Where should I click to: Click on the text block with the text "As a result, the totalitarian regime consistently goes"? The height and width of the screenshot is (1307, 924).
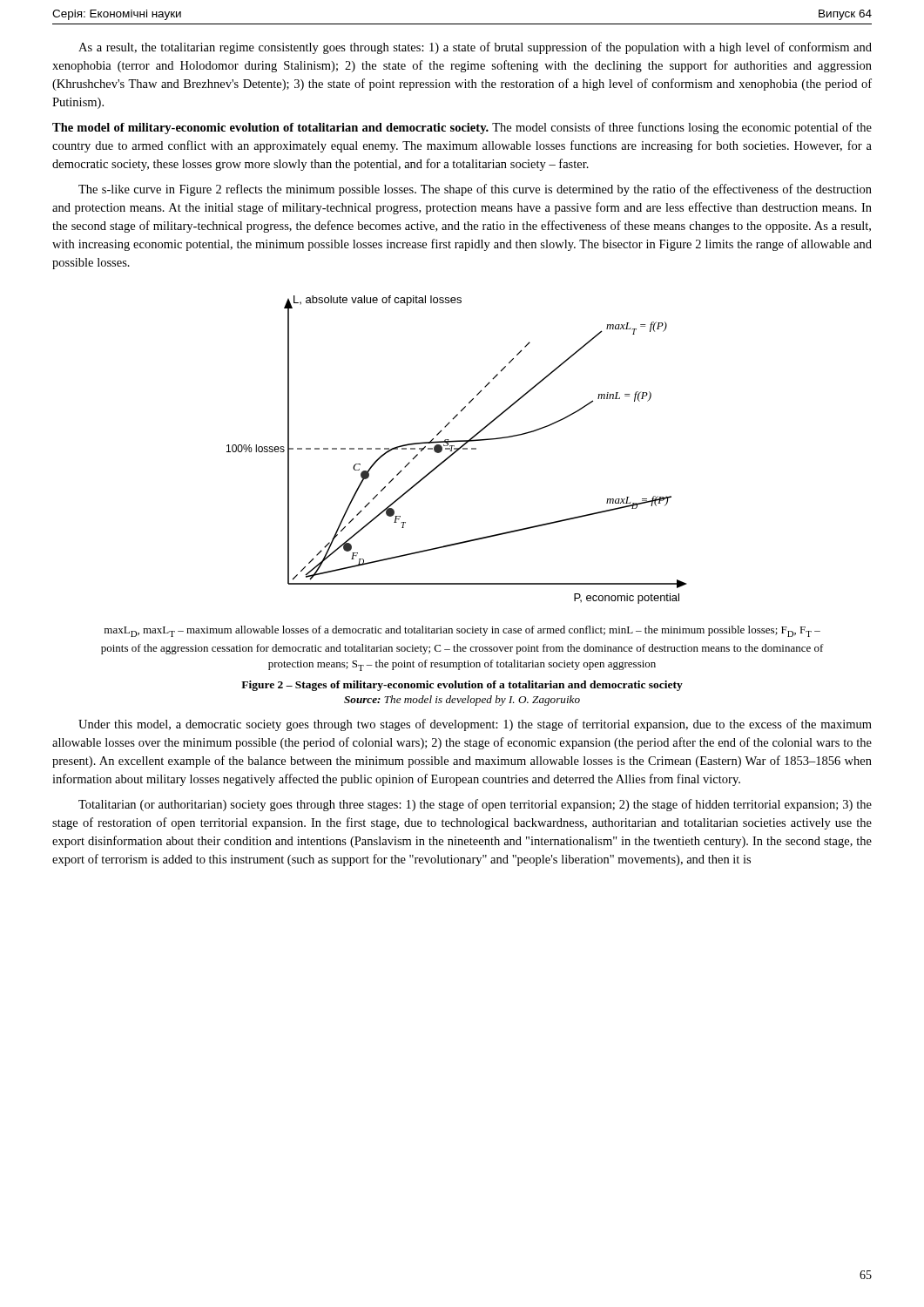[x=462, y=75]
